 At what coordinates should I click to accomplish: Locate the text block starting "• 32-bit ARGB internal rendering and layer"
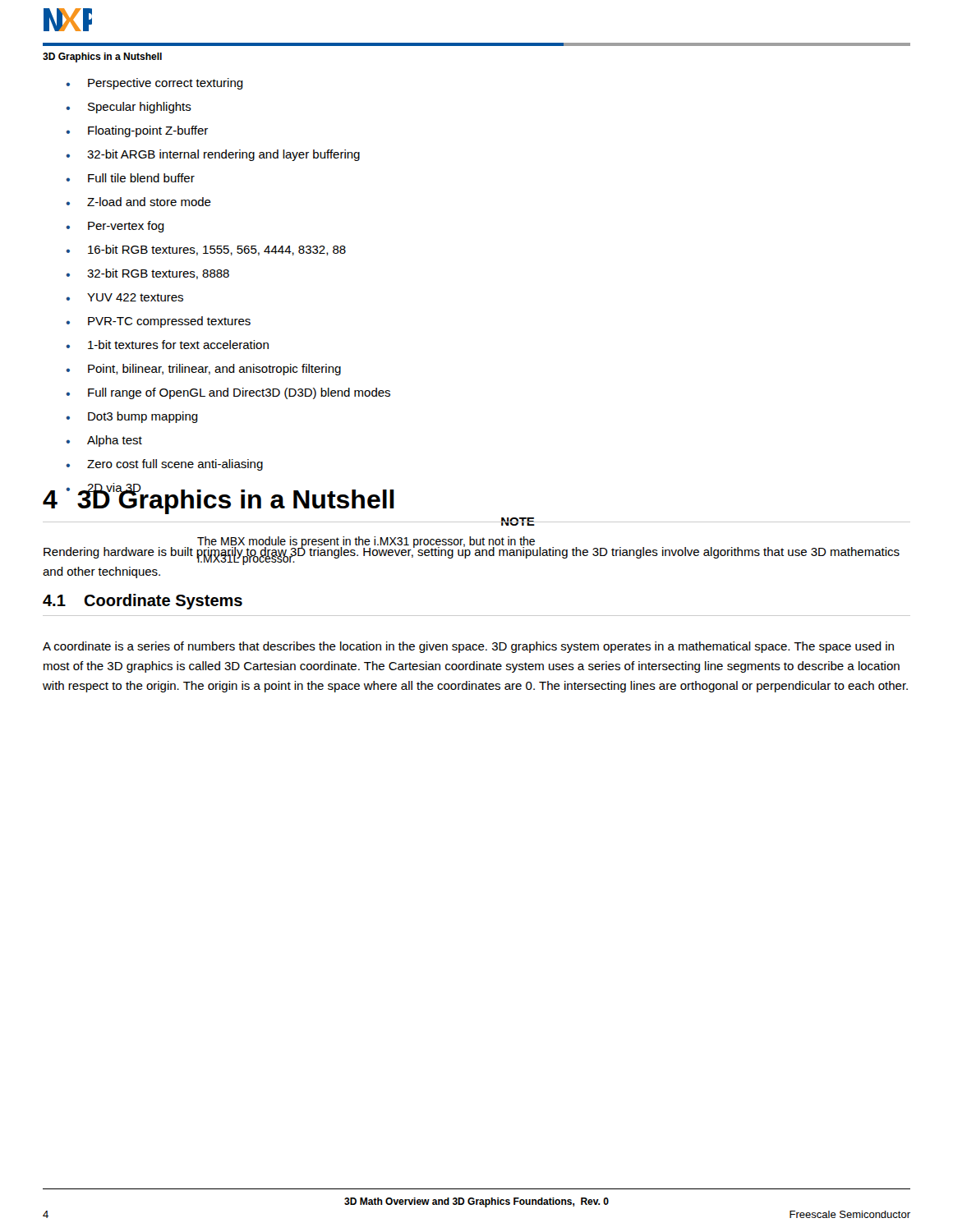213,156
